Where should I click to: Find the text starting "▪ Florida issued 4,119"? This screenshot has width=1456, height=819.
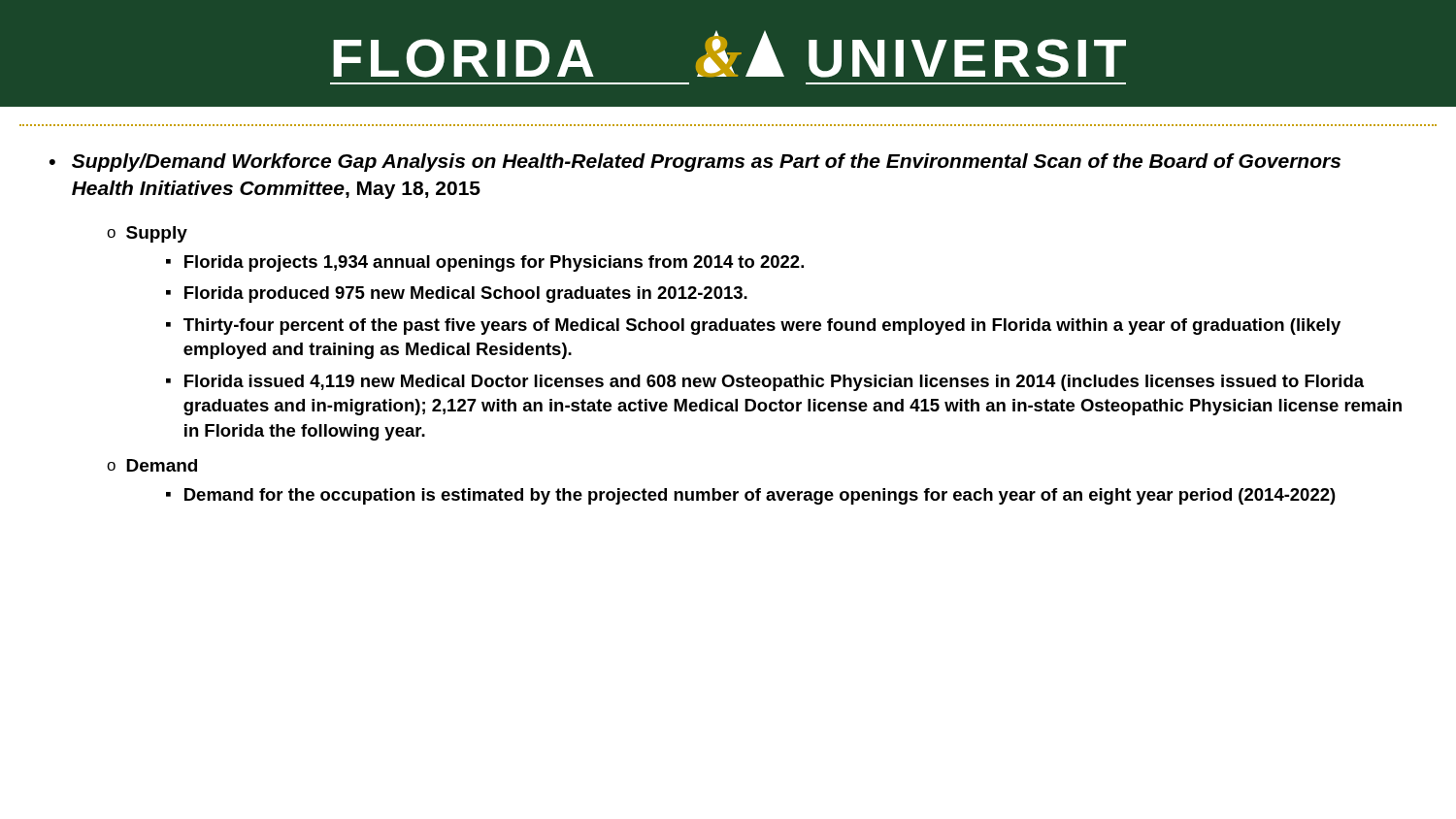[x=786, y=406]
